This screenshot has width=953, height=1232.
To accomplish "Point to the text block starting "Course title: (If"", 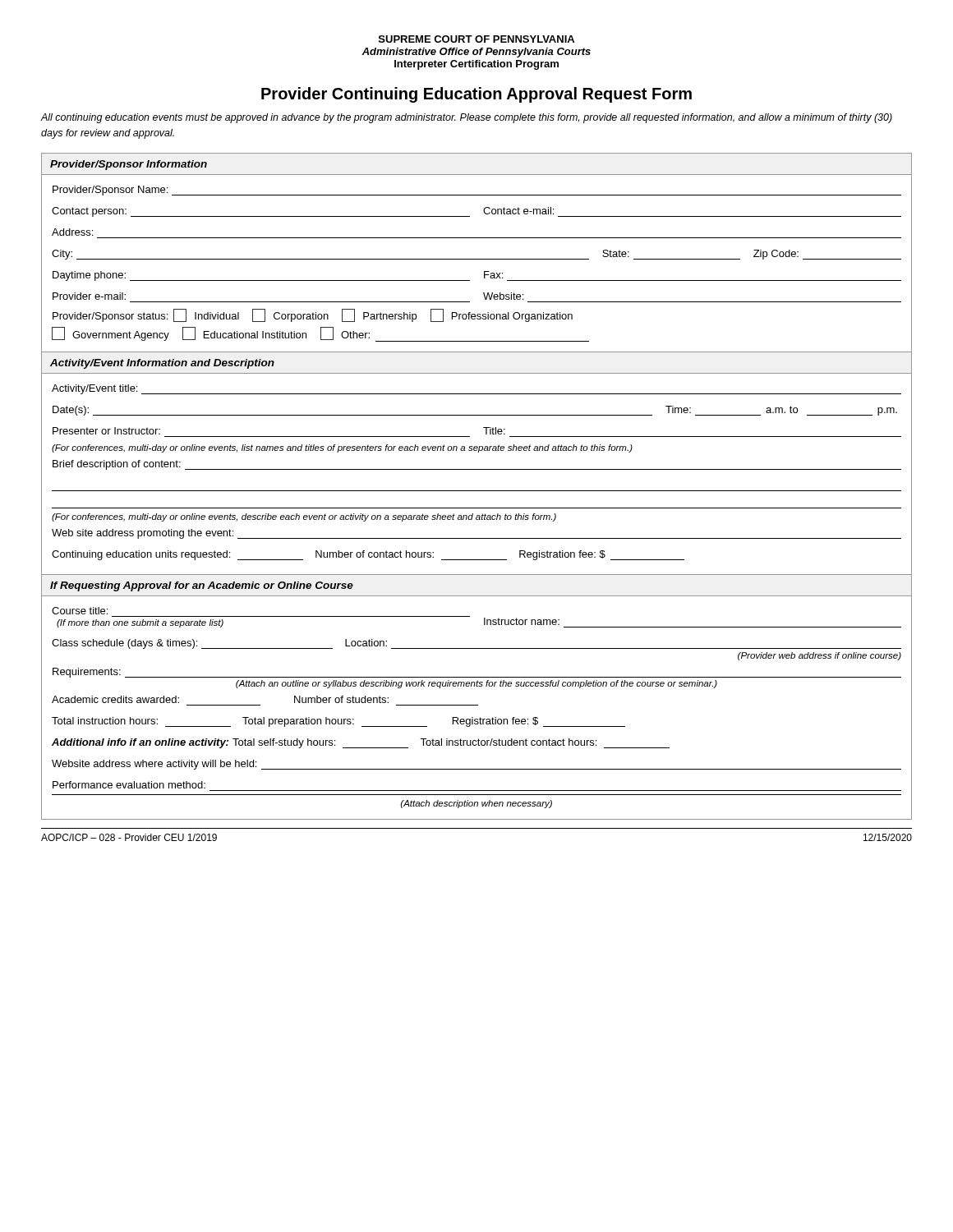I will click(x=476, y=615).
